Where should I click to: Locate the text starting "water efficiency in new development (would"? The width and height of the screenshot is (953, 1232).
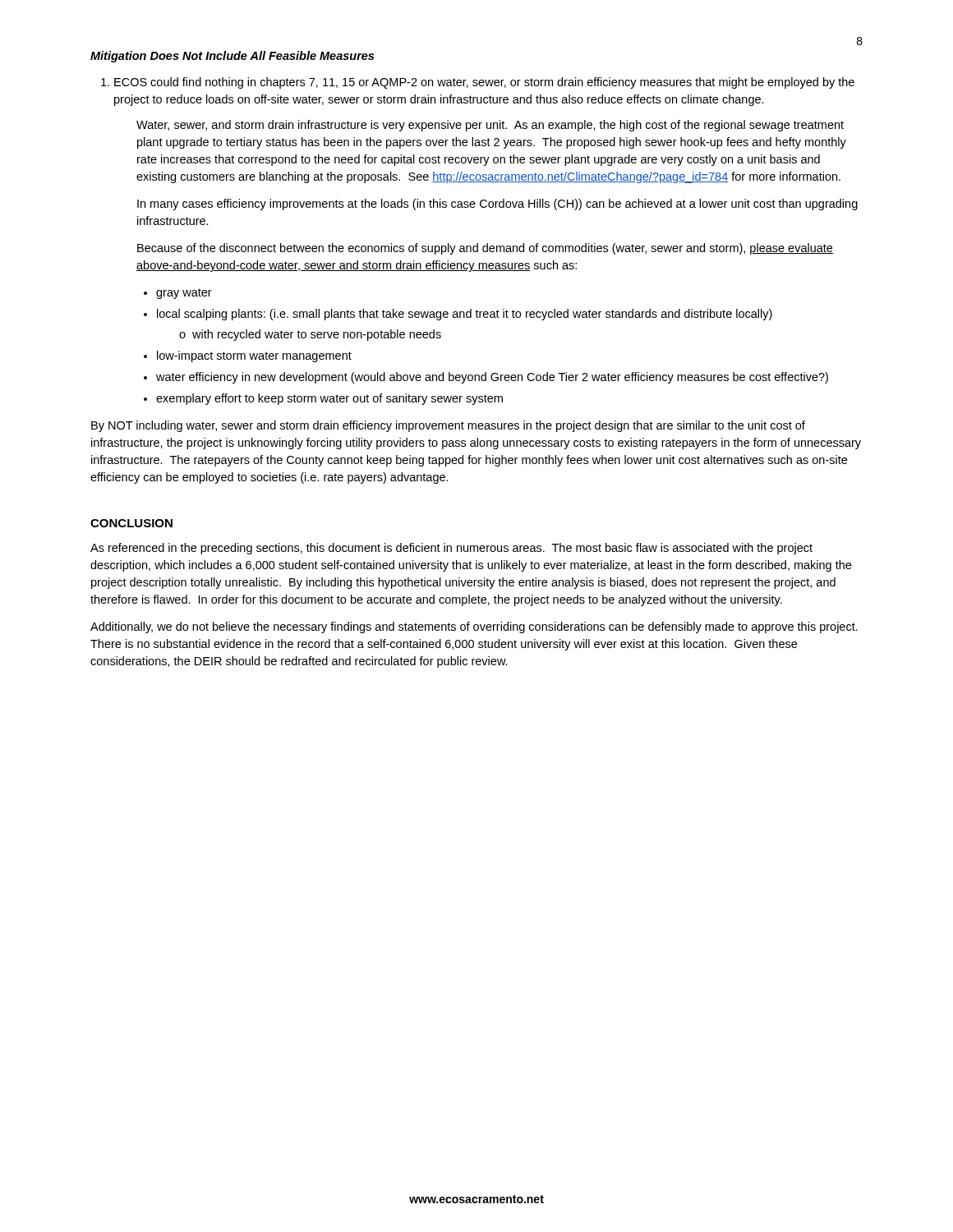pyautogui.click(x=492, y=377)
